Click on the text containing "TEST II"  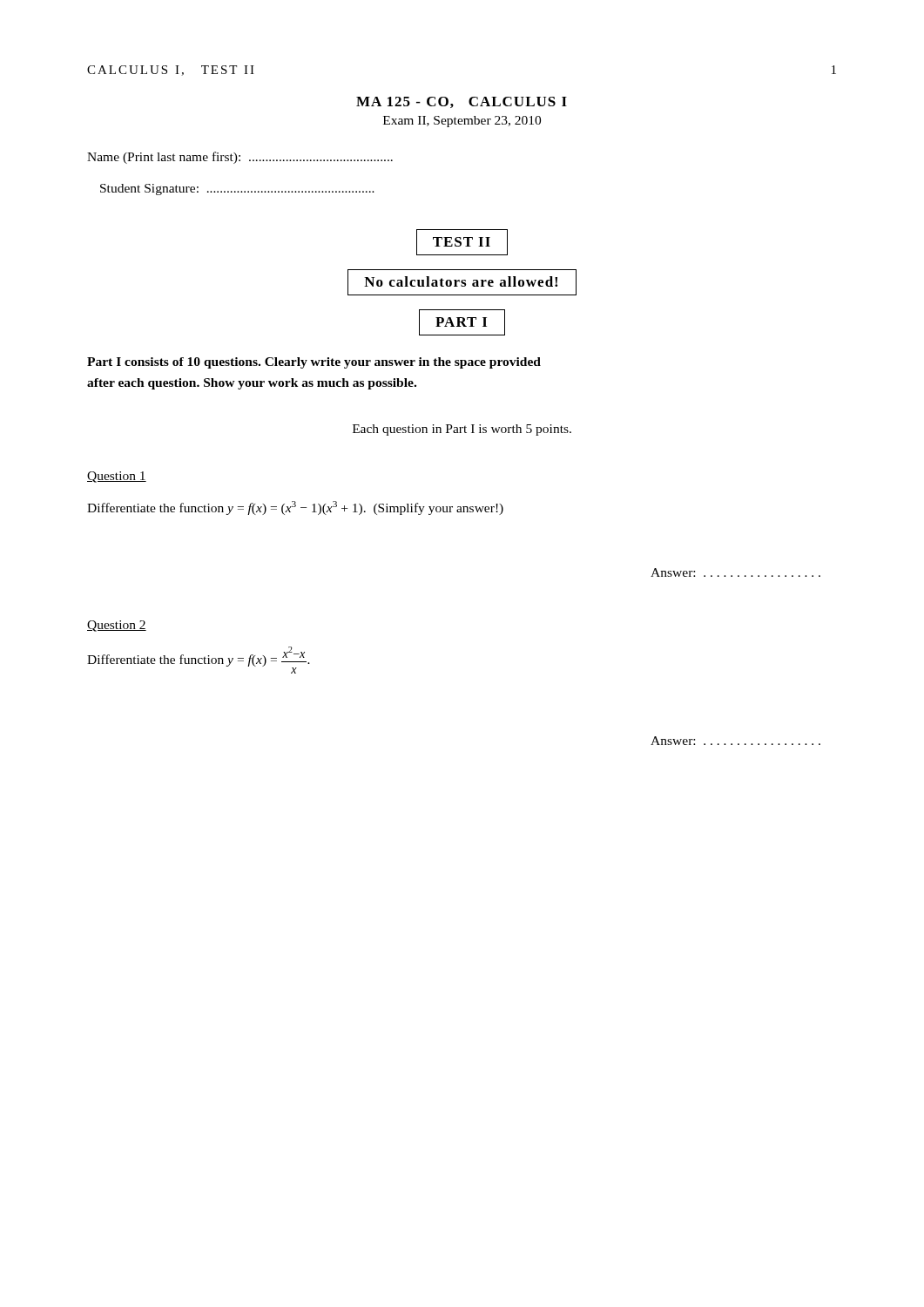point(462,242)
